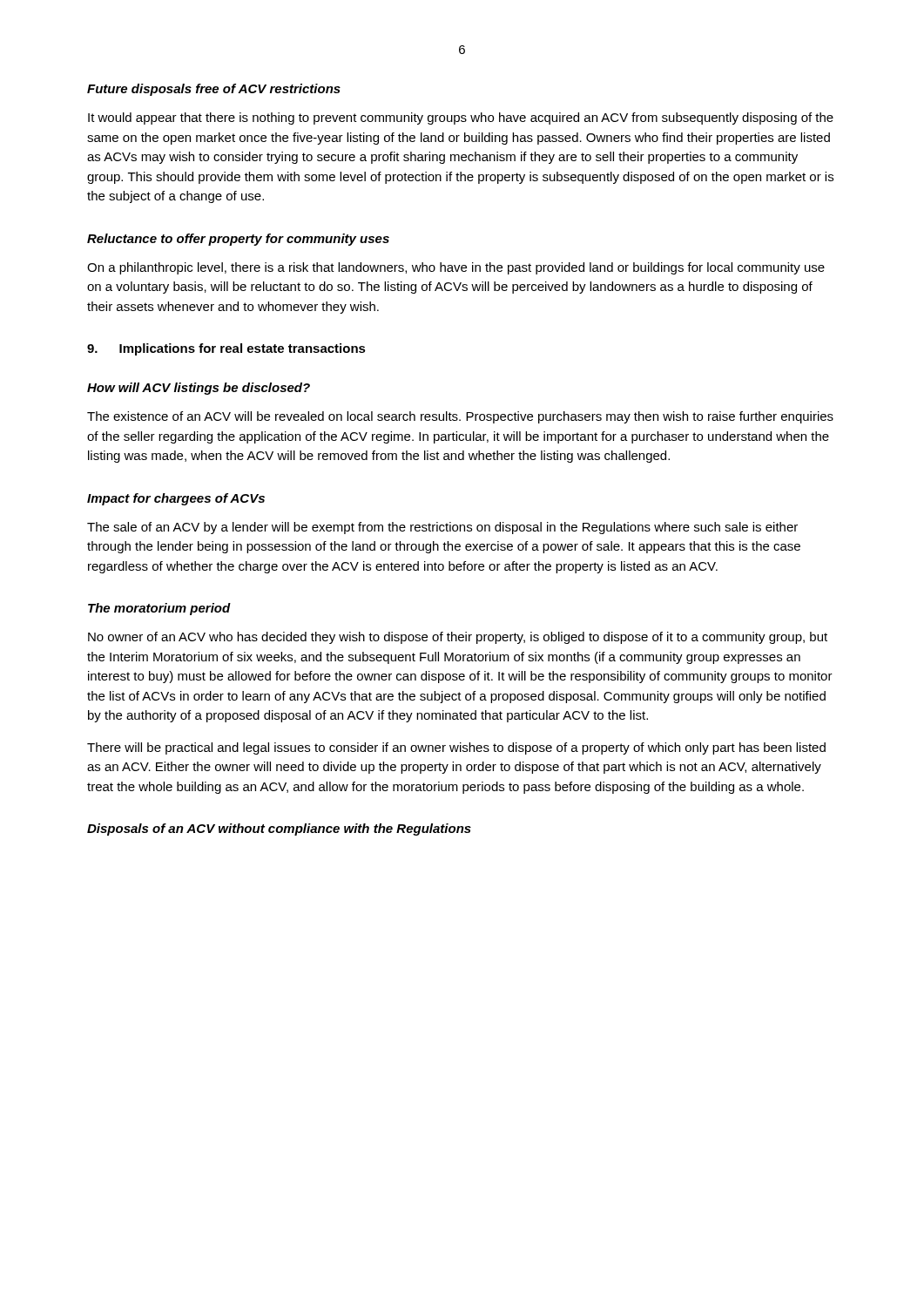
Task: Locate the text block starting "9.Implications for real estate transactions"
Action: tap(226, 348)
